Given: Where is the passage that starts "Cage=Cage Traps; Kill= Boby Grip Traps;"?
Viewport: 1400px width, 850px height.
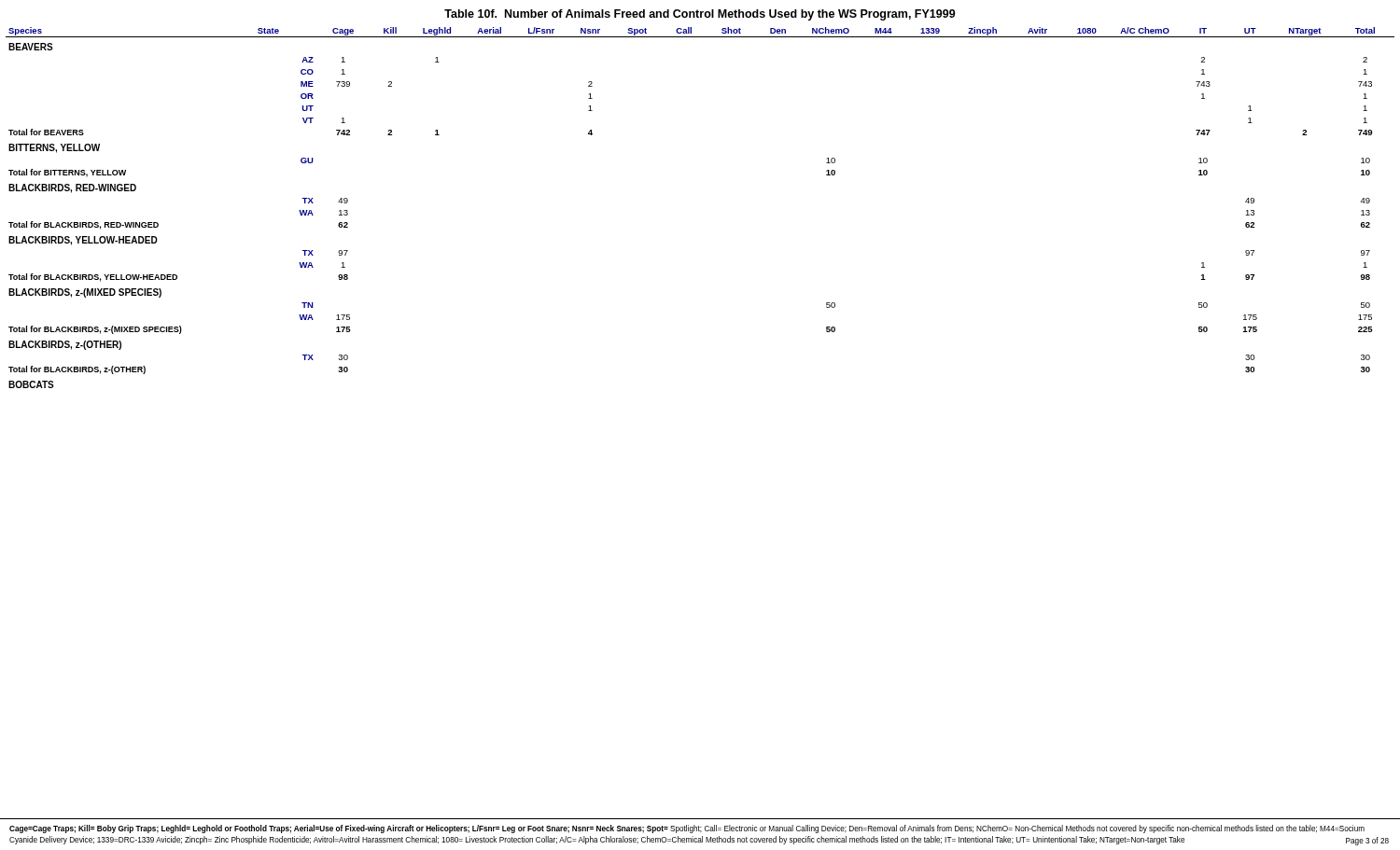Looking at the screenshot, I should (x=687, y=834).
